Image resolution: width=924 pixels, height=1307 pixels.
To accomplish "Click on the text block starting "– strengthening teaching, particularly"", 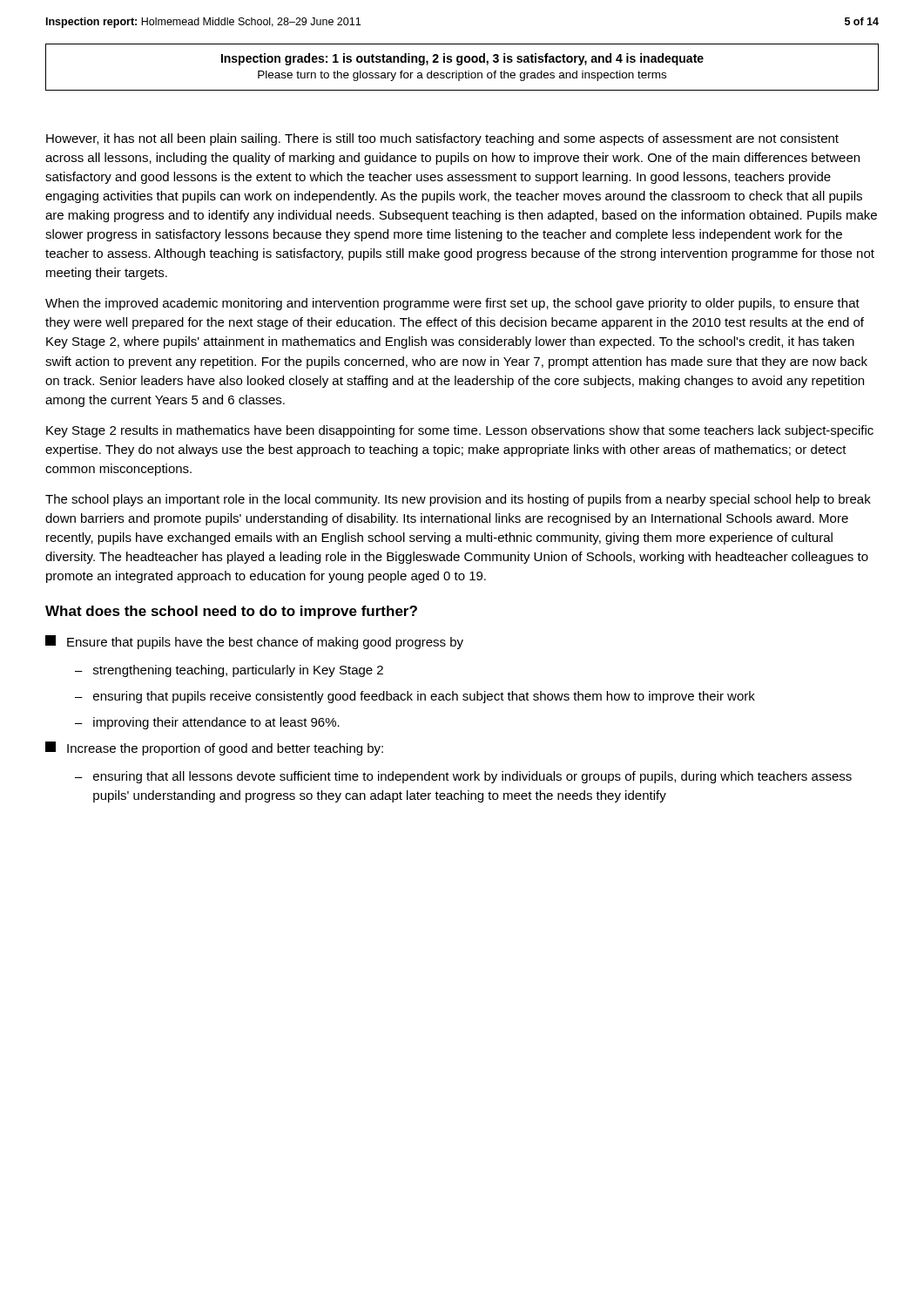I will [229, 671].
